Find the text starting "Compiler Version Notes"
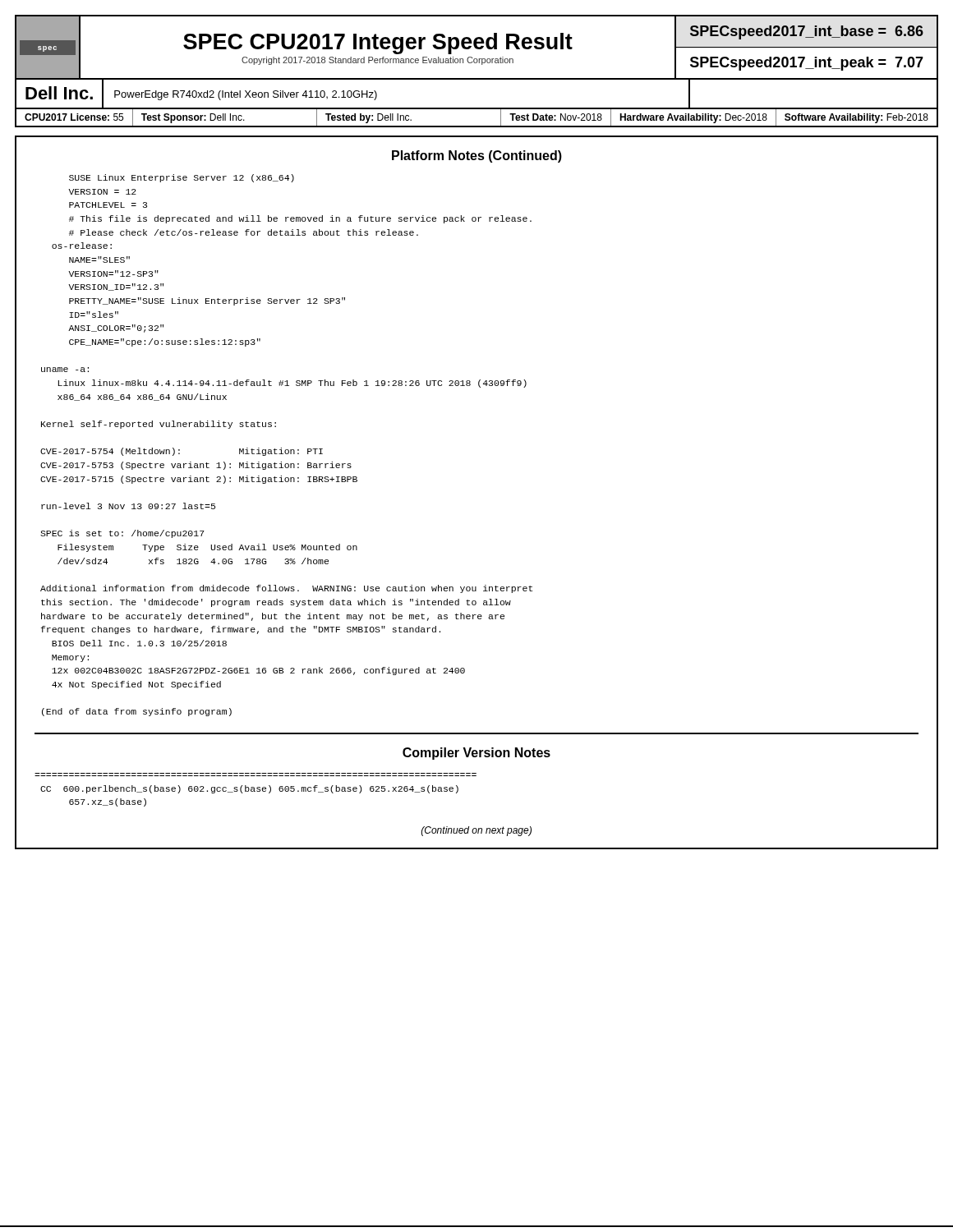 [476, 753]
